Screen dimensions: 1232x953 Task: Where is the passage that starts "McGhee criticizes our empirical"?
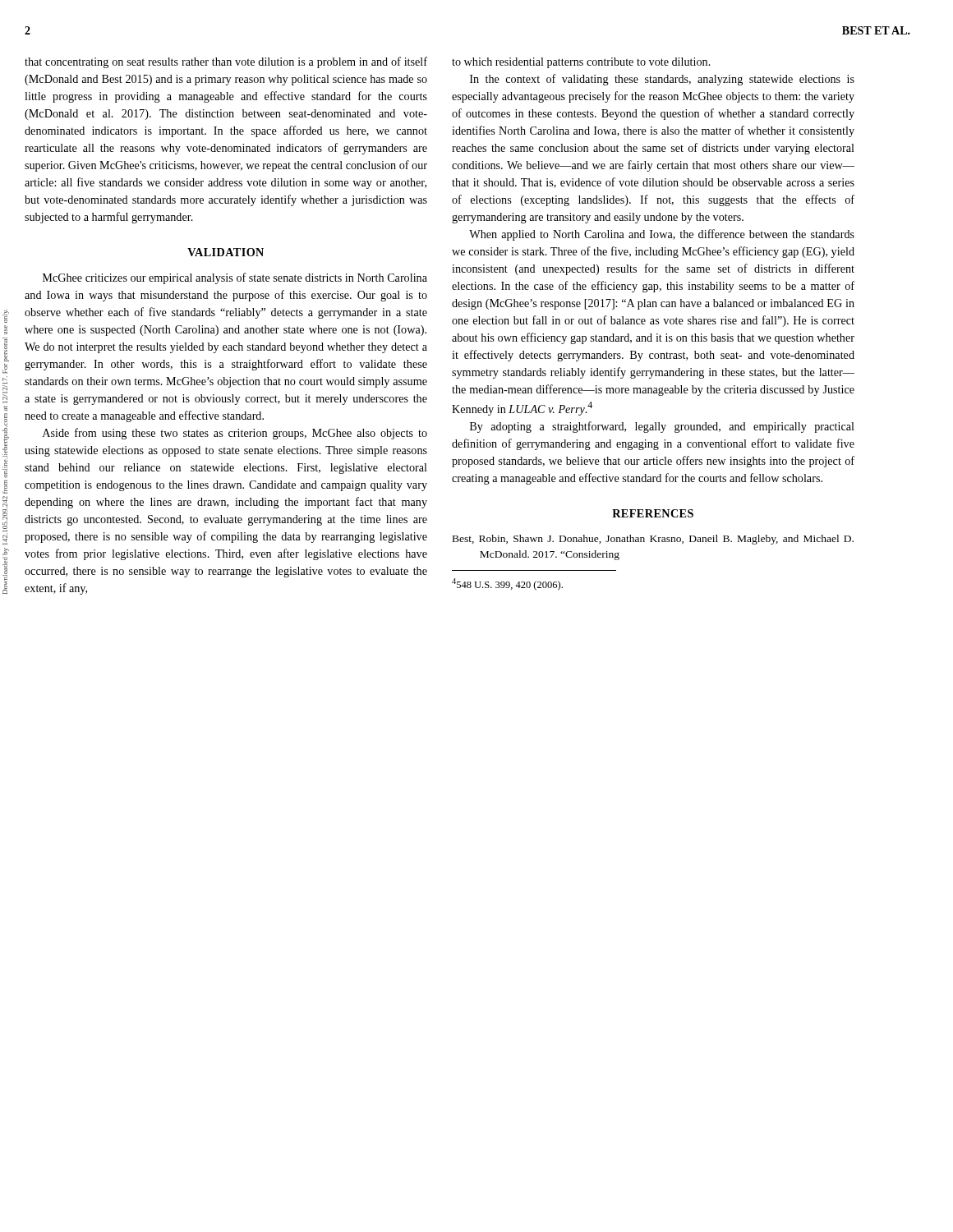[226, 434]
